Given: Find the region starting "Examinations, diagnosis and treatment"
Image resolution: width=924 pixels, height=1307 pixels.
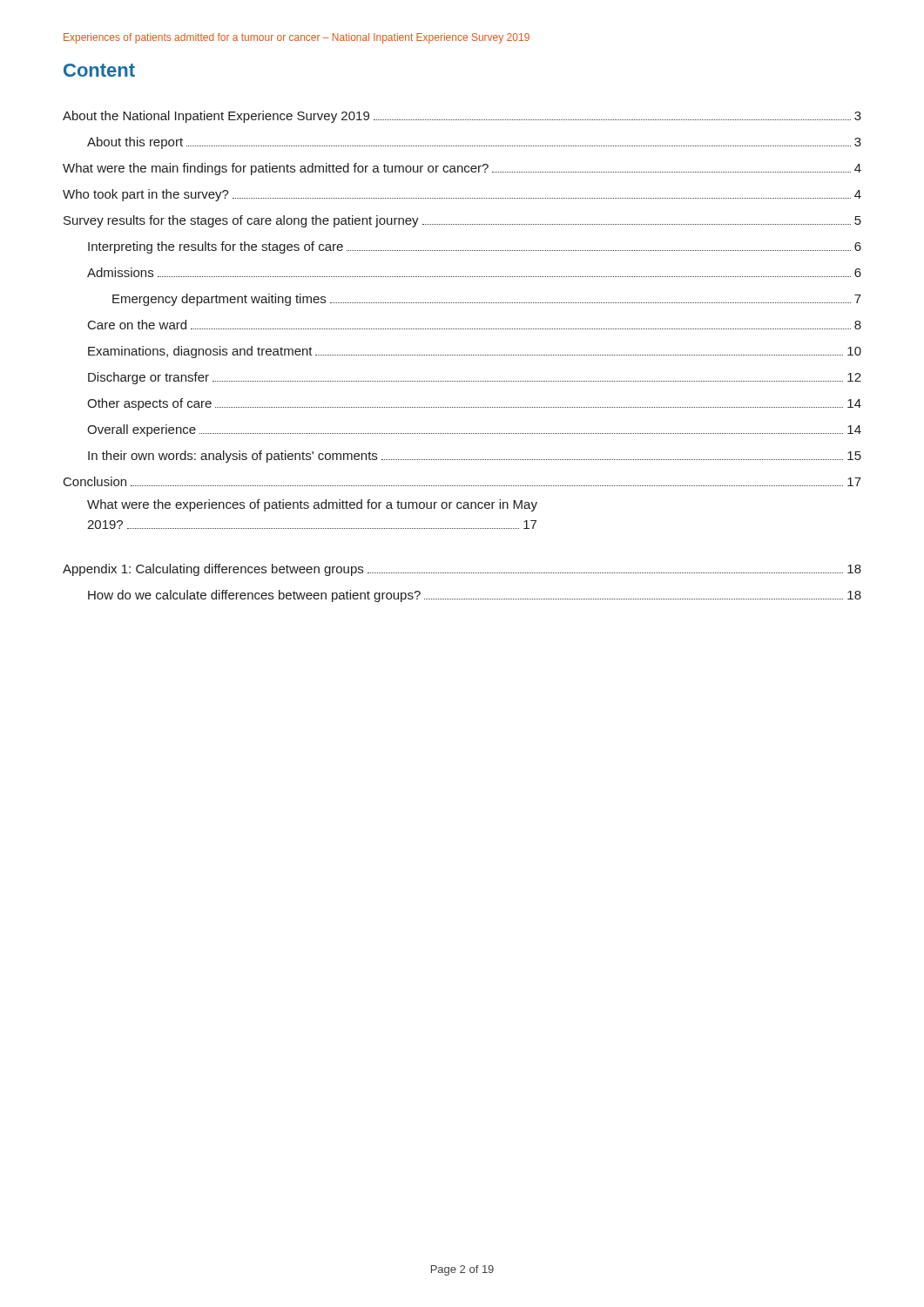Looking at the screenshot, I should [462, 351].
